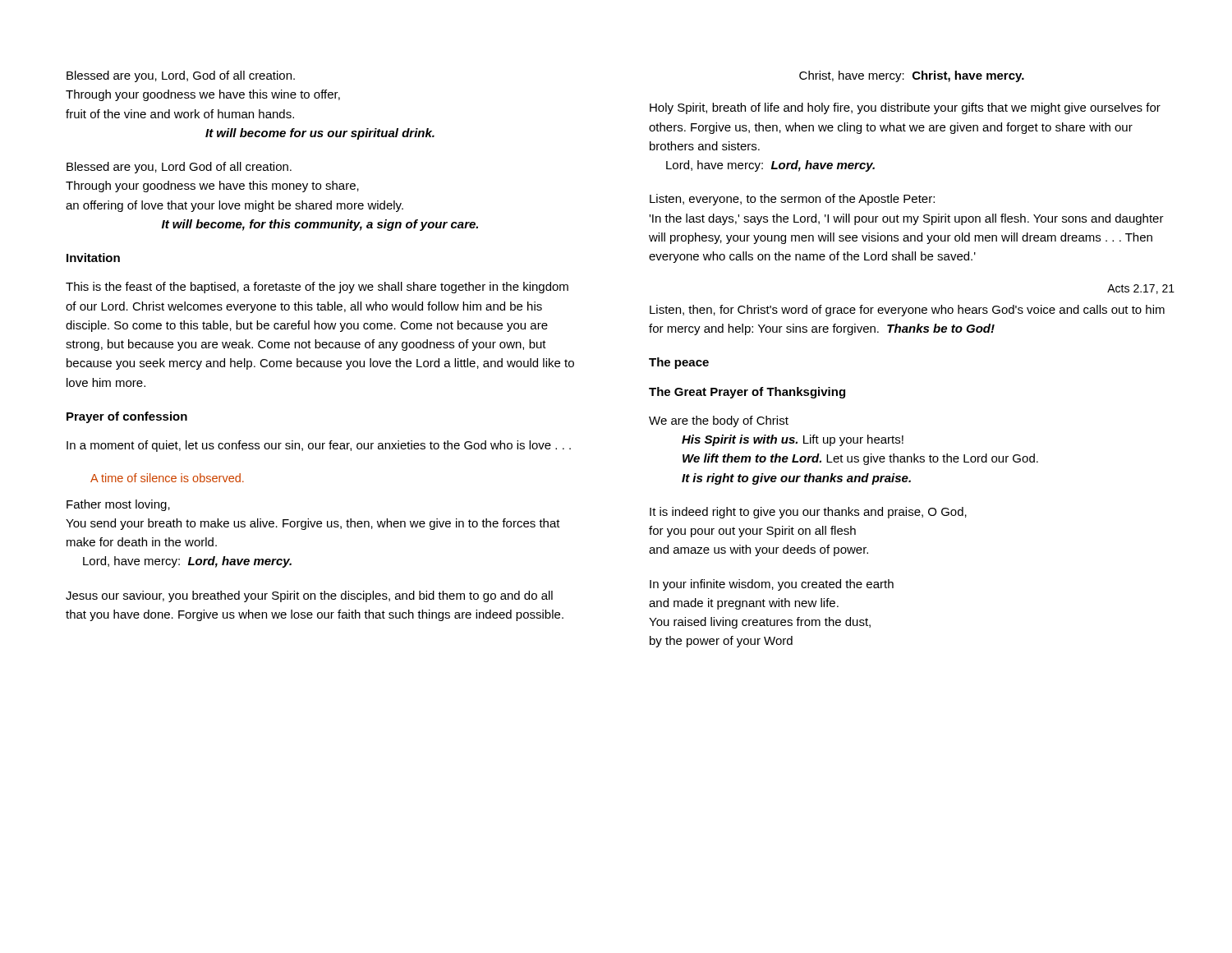1232x953 pixels.
Task: Click on the text block starting "Holy Spirit, breath"
Action: pos(905,136)
